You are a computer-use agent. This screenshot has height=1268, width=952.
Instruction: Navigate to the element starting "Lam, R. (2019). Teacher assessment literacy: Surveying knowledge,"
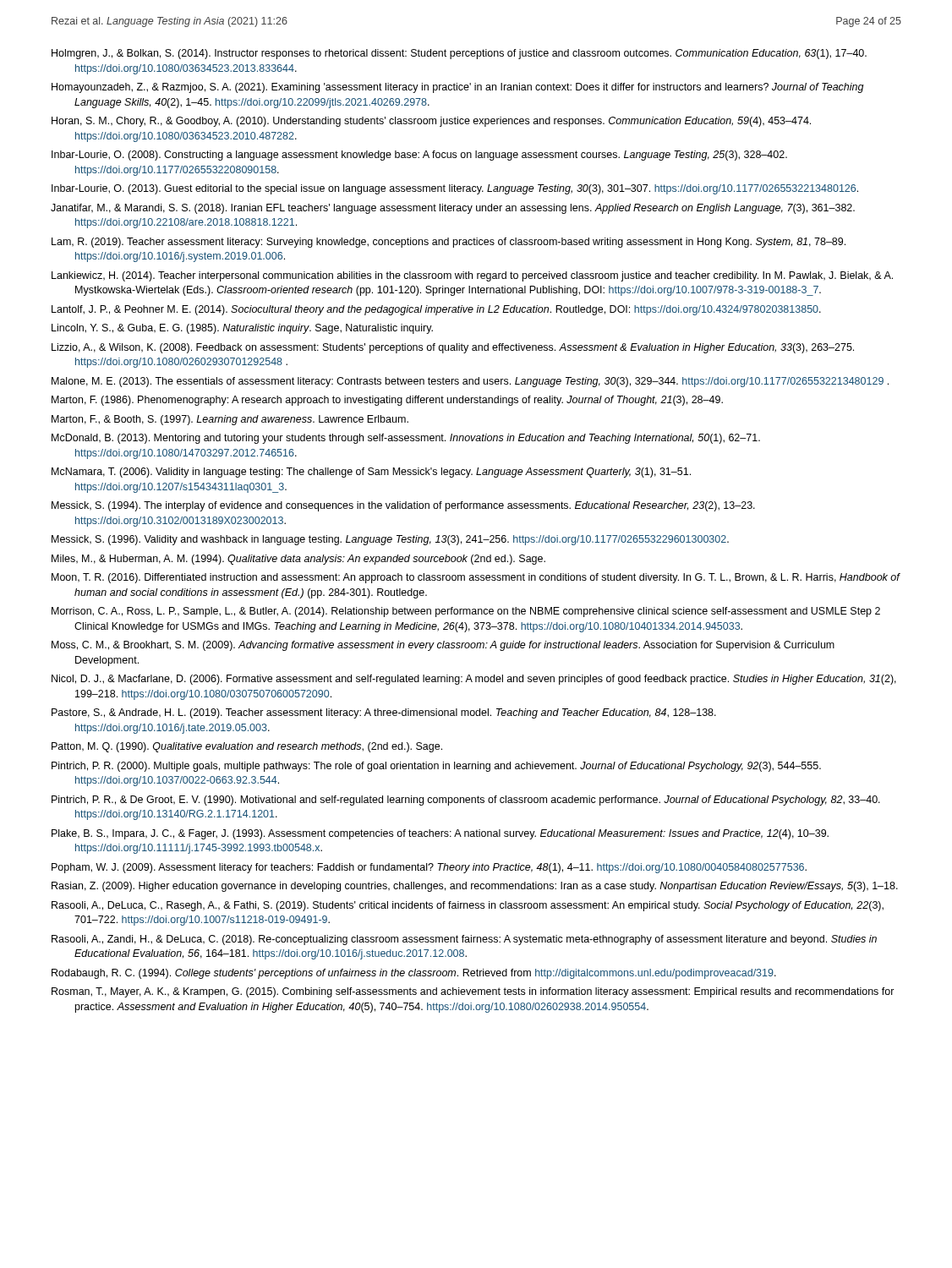449,249
